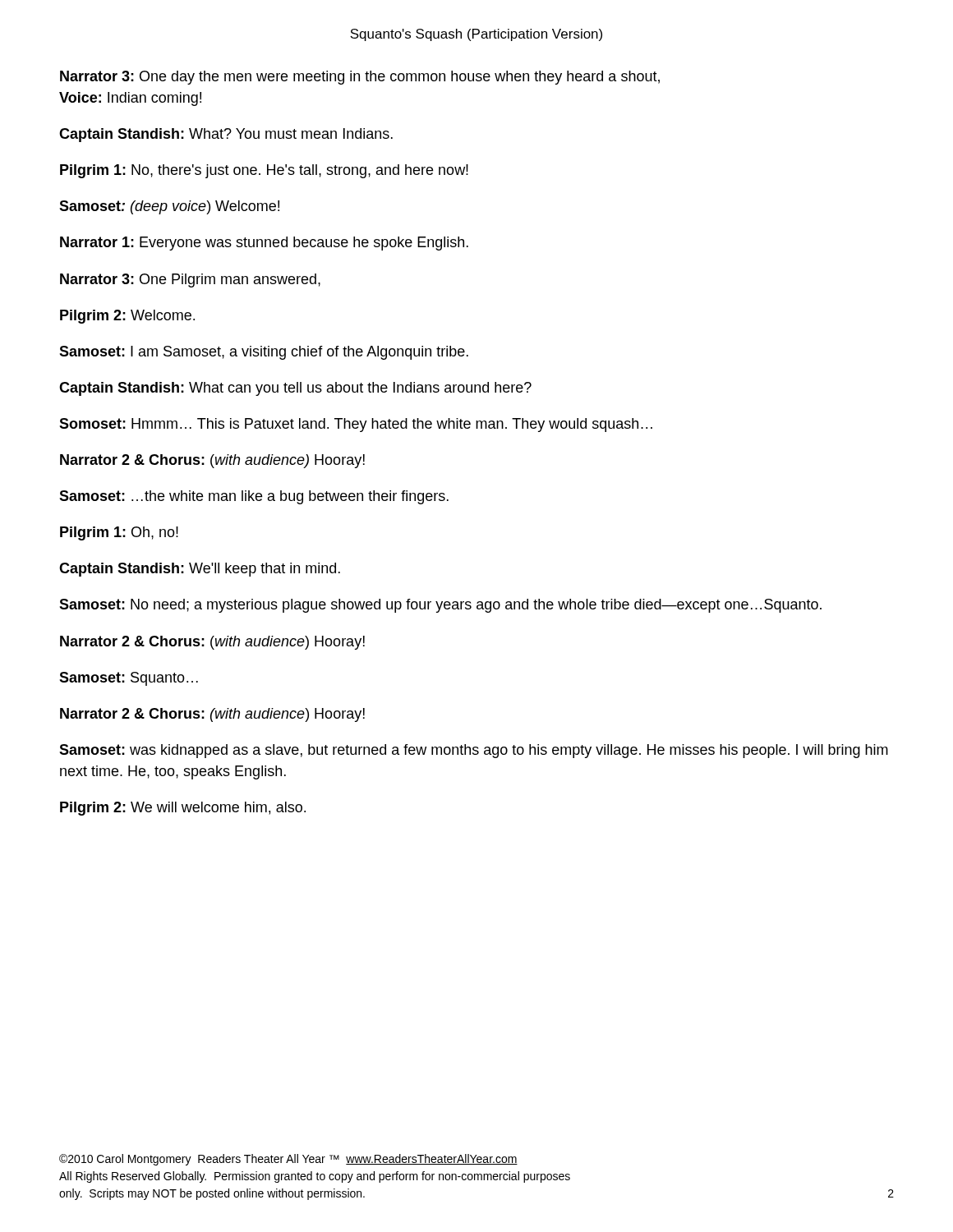Find the block on this page that starts "Samoset: …the white man like a bug between"

(254, 496)
